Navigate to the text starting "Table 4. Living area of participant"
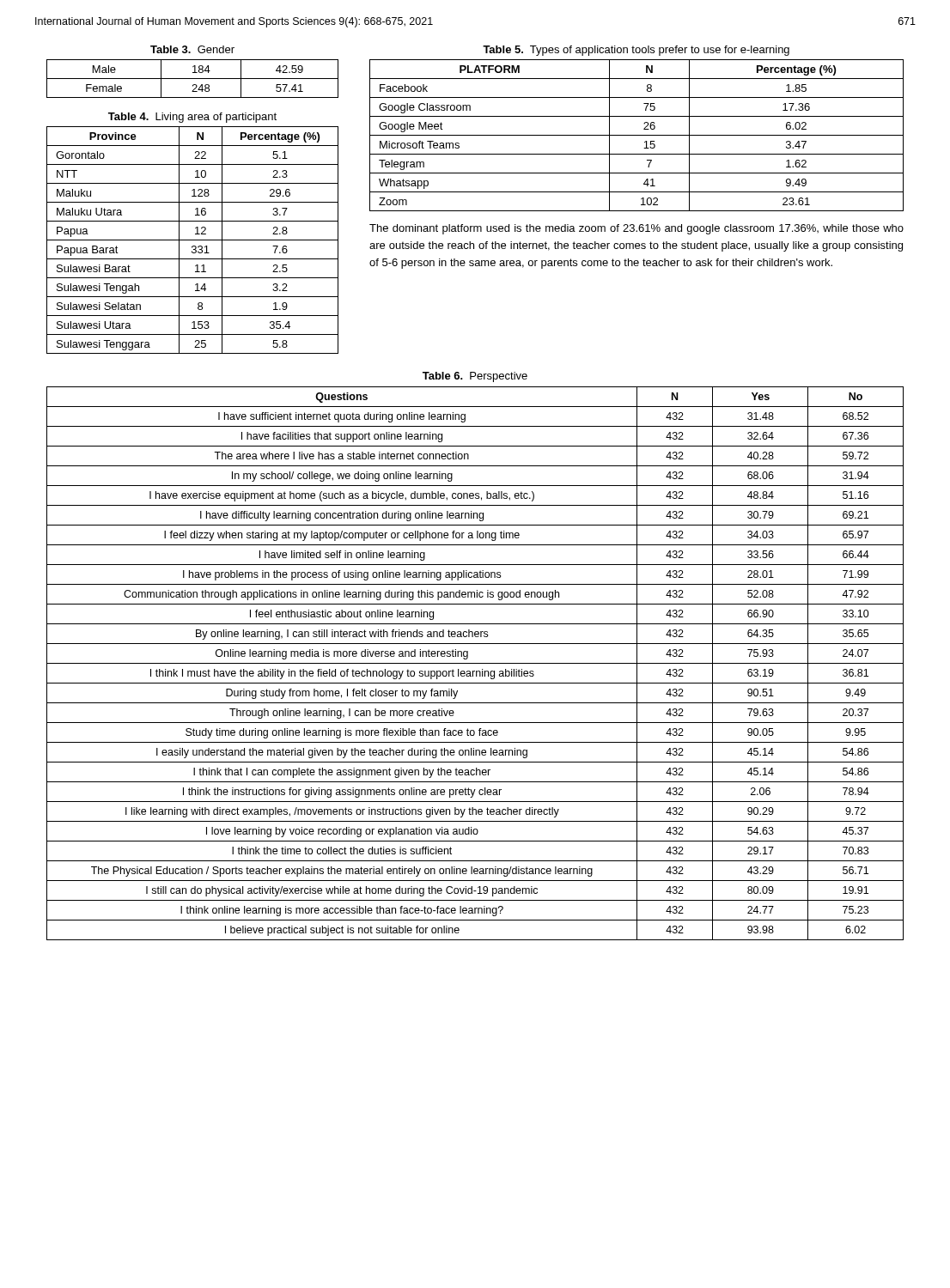Viewport: 950px width, 1288px height. pos(192,116)
